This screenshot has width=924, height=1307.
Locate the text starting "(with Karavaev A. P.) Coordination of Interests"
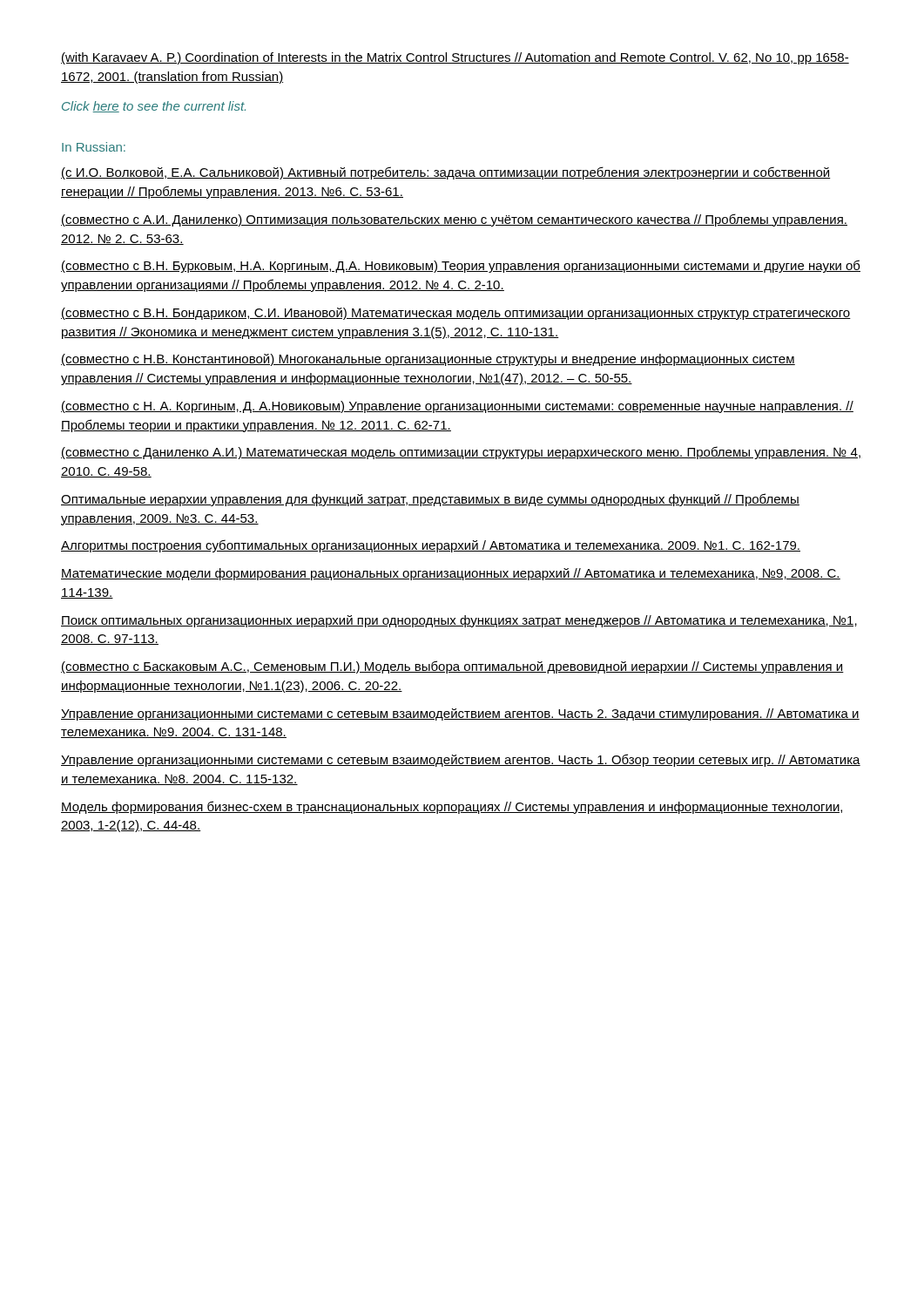[x=455, y=67]
